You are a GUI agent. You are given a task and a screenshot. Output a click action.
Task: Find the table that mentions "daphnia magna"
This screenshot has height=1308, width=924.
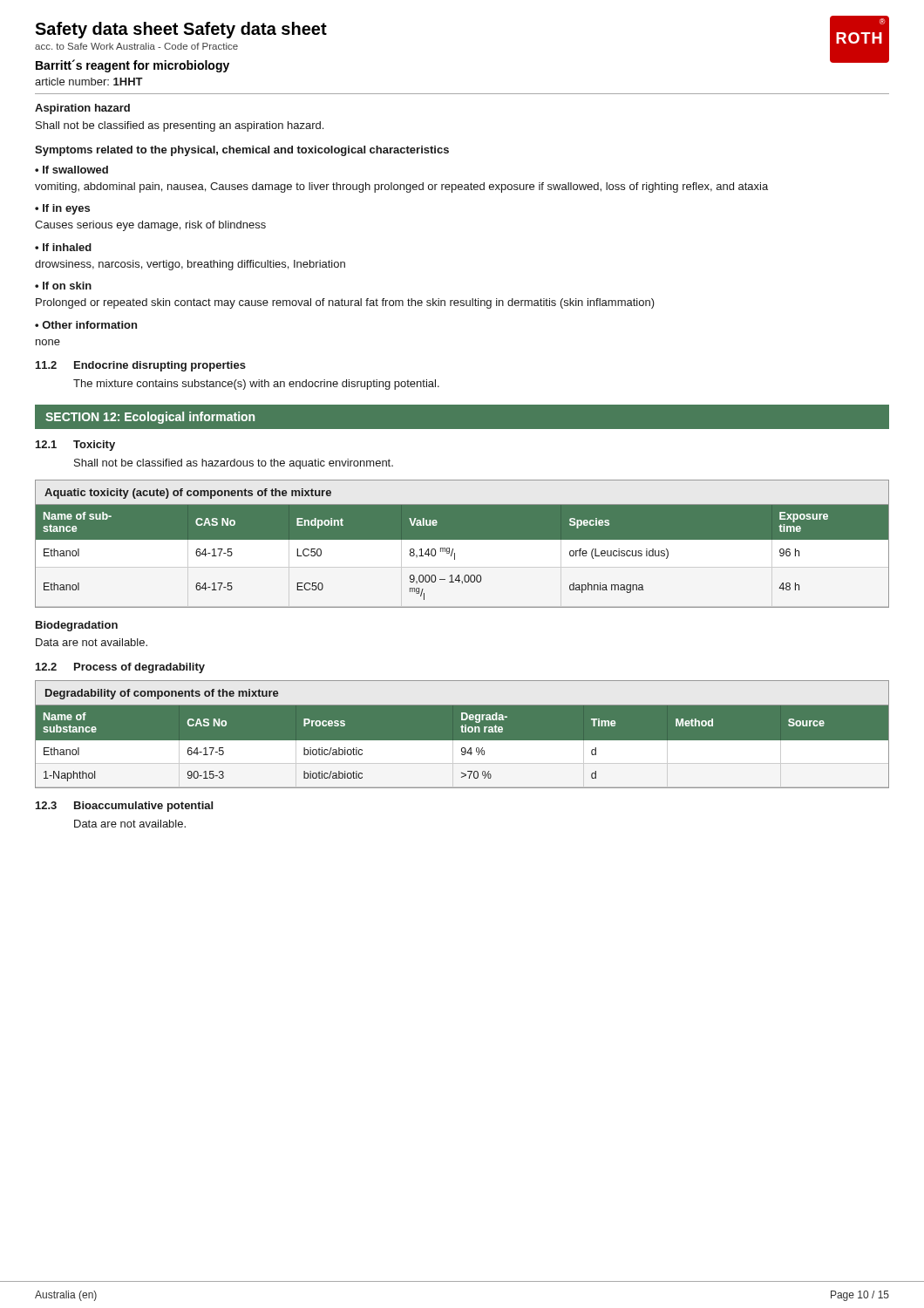coord(462,544)
